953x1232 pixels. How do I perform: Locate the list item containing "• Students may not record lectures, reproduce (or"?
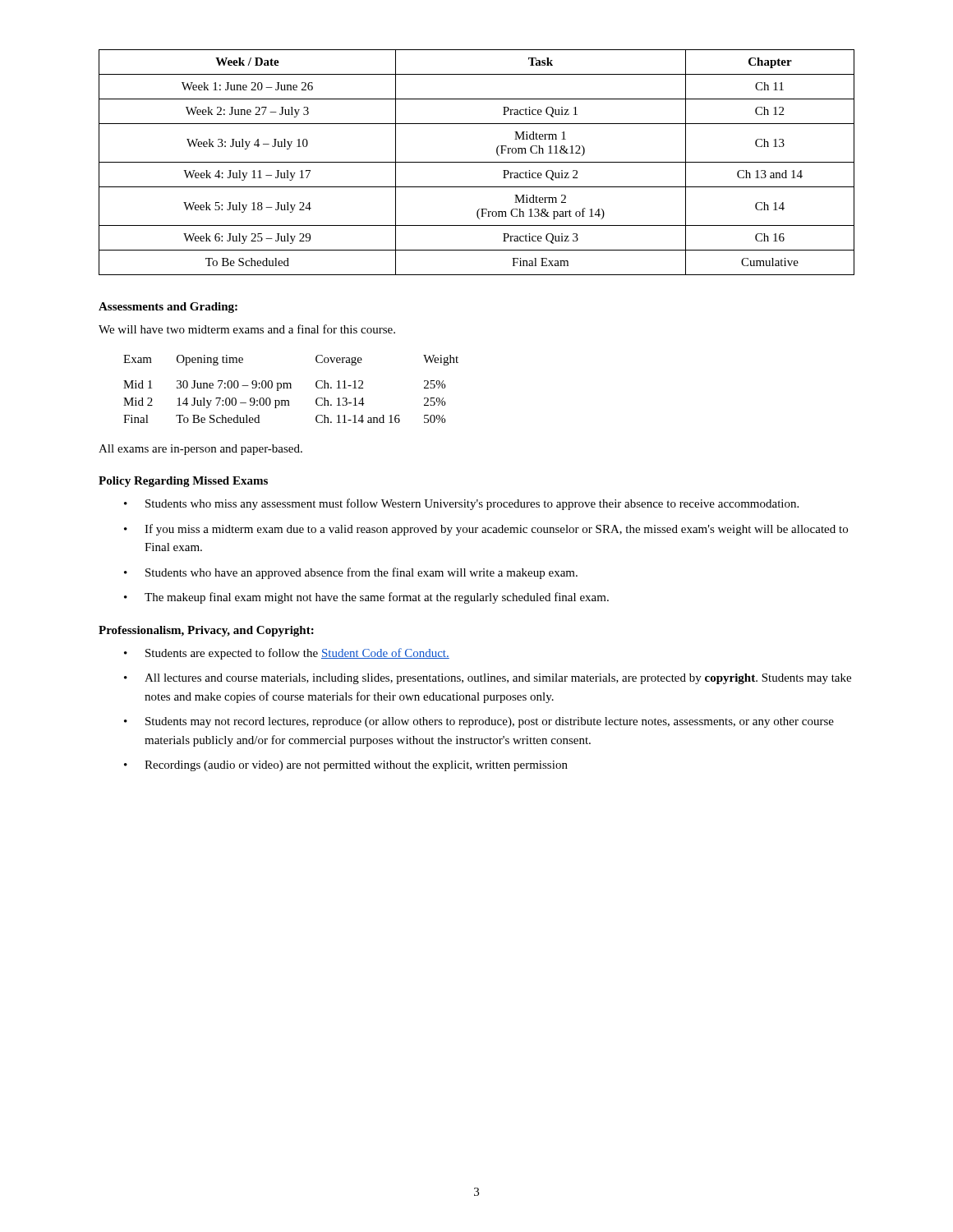point(489,731)
